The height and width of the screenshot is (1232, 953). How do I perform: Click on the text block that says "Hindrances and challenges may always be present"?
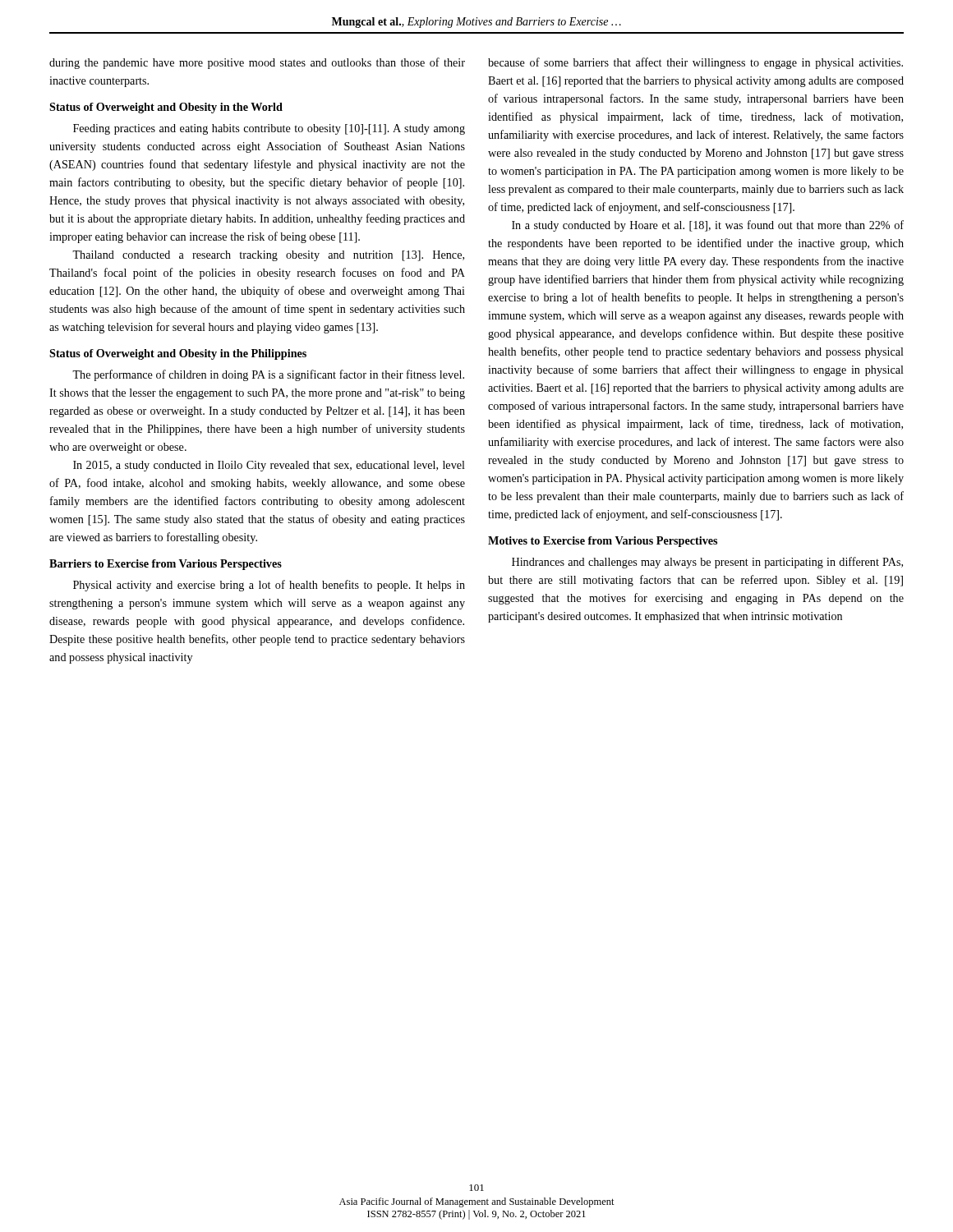coord(696,589)
